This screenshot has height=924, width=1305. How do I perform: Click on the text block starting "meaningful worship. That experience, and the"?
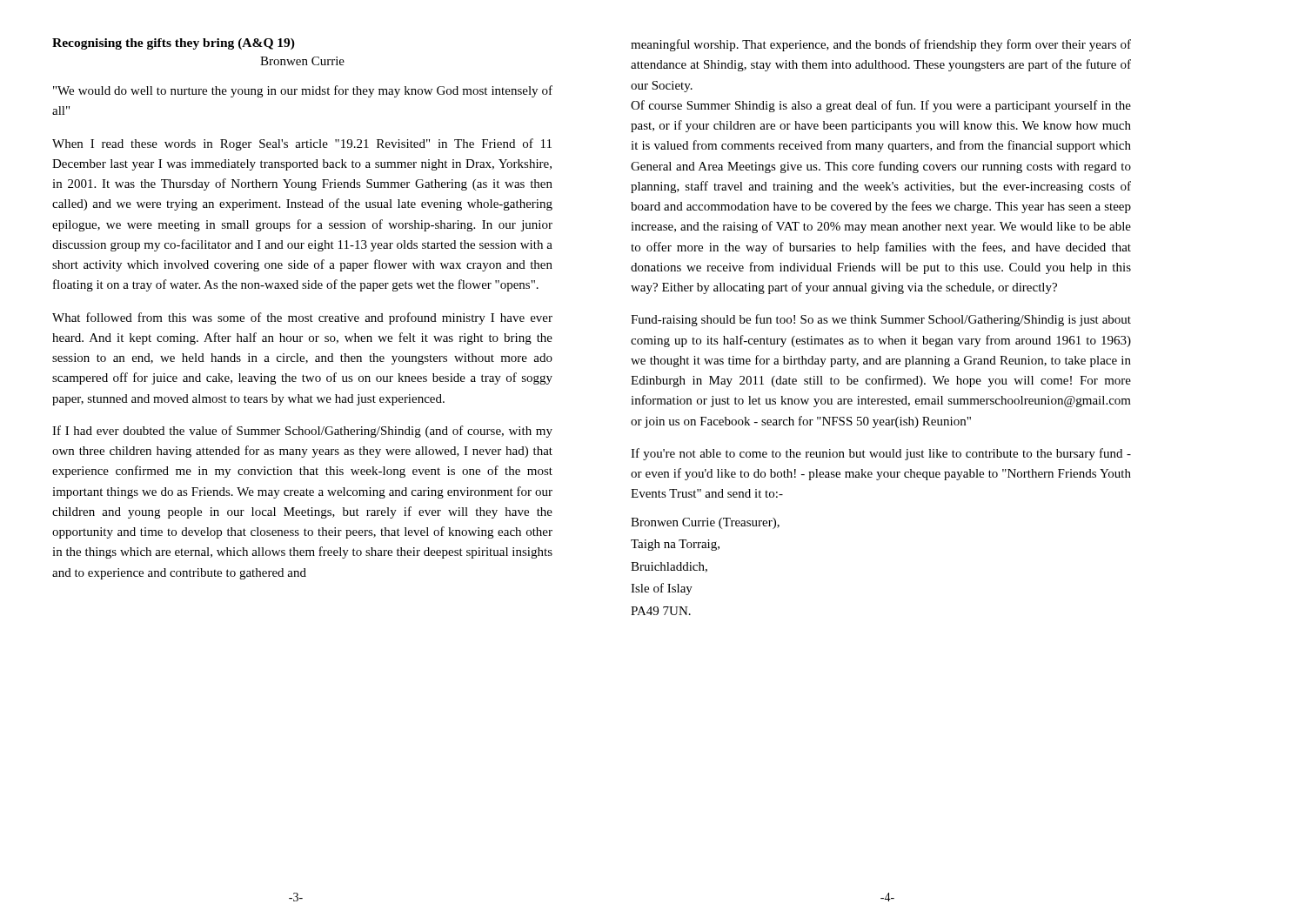coord(881,166)
